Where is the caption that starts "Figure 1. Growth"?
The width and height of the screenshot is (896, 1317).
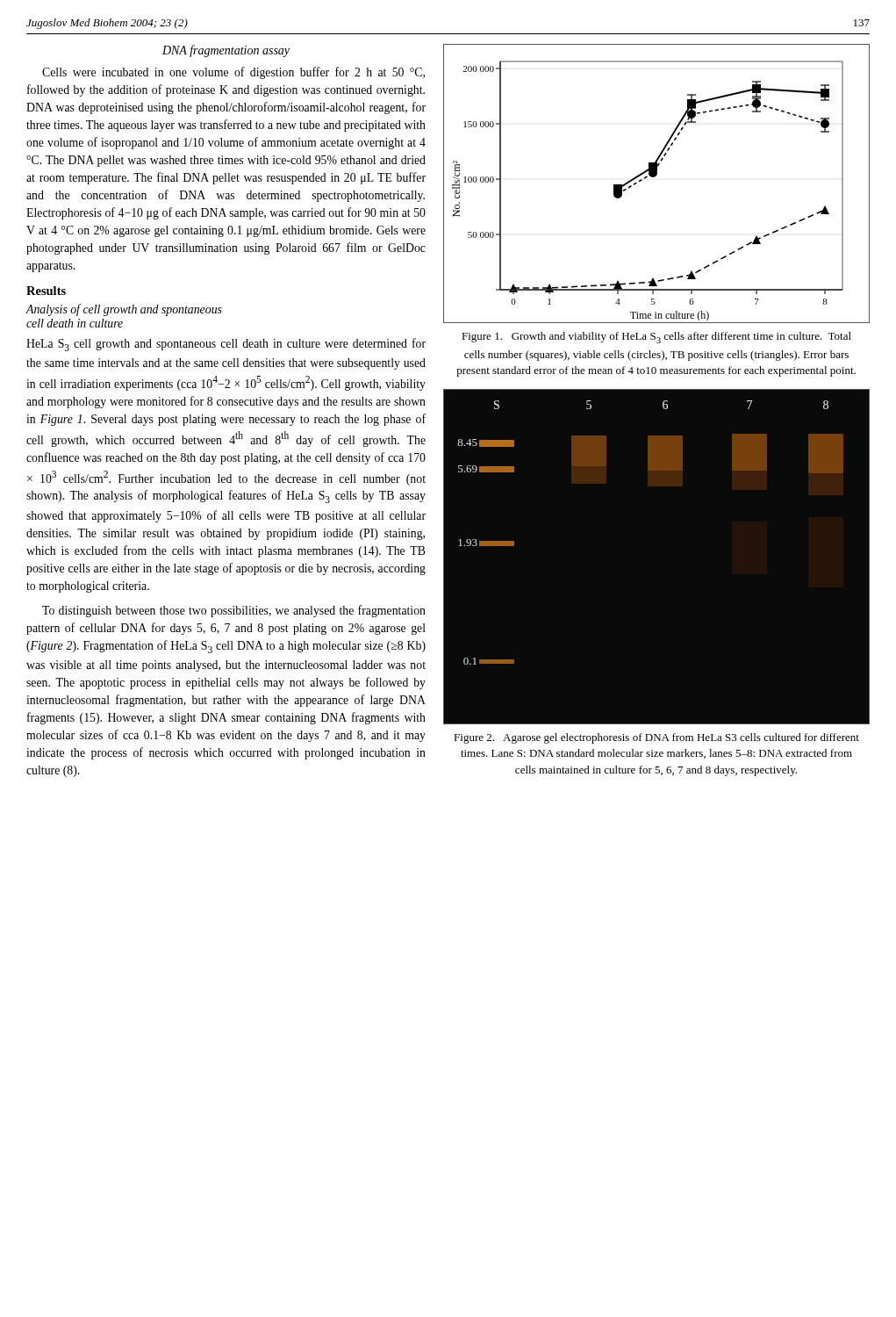[x=656, y=353]
